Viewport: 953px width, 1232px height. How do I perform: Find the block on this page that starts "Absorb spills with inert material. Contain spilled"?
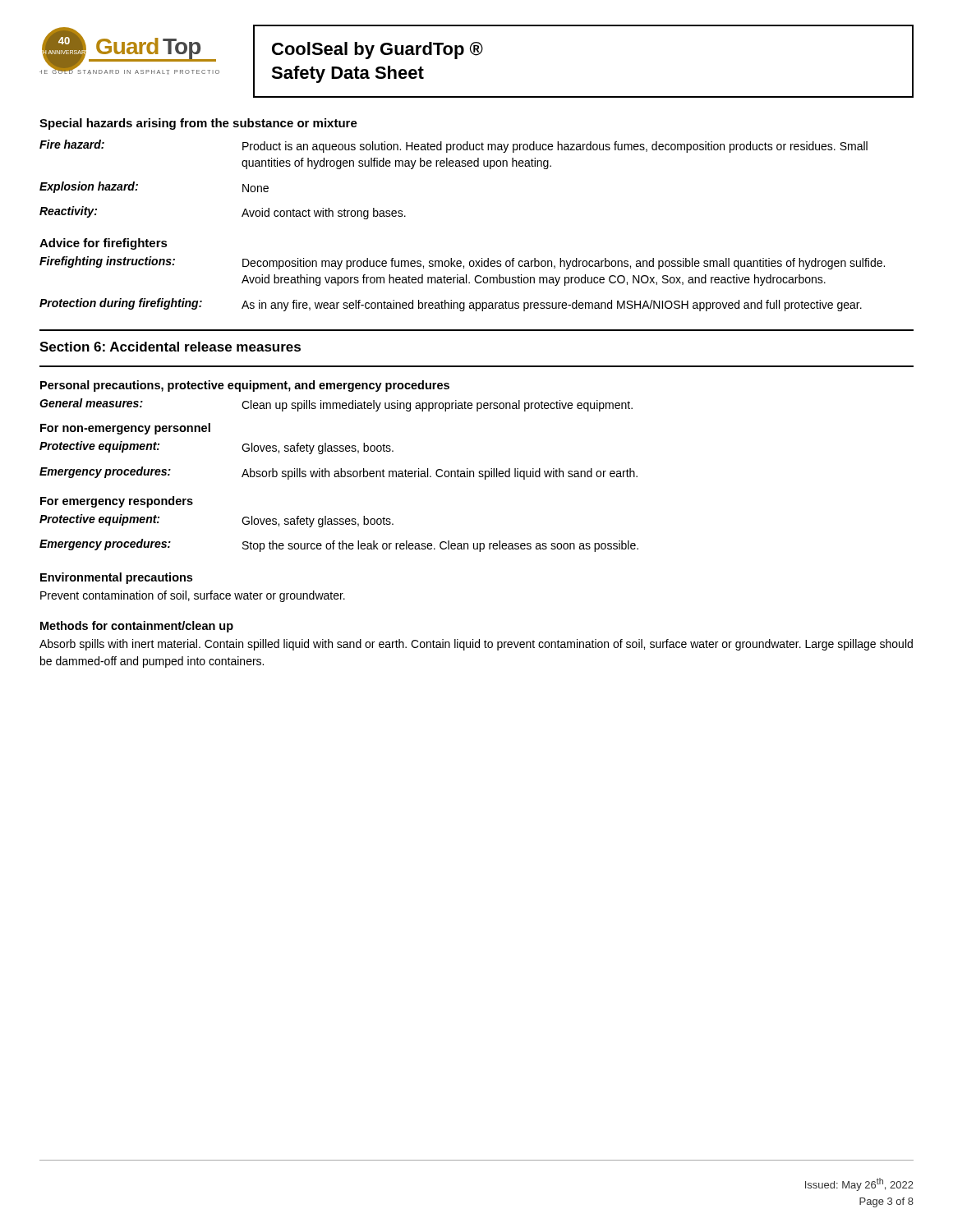coord(476,652)
